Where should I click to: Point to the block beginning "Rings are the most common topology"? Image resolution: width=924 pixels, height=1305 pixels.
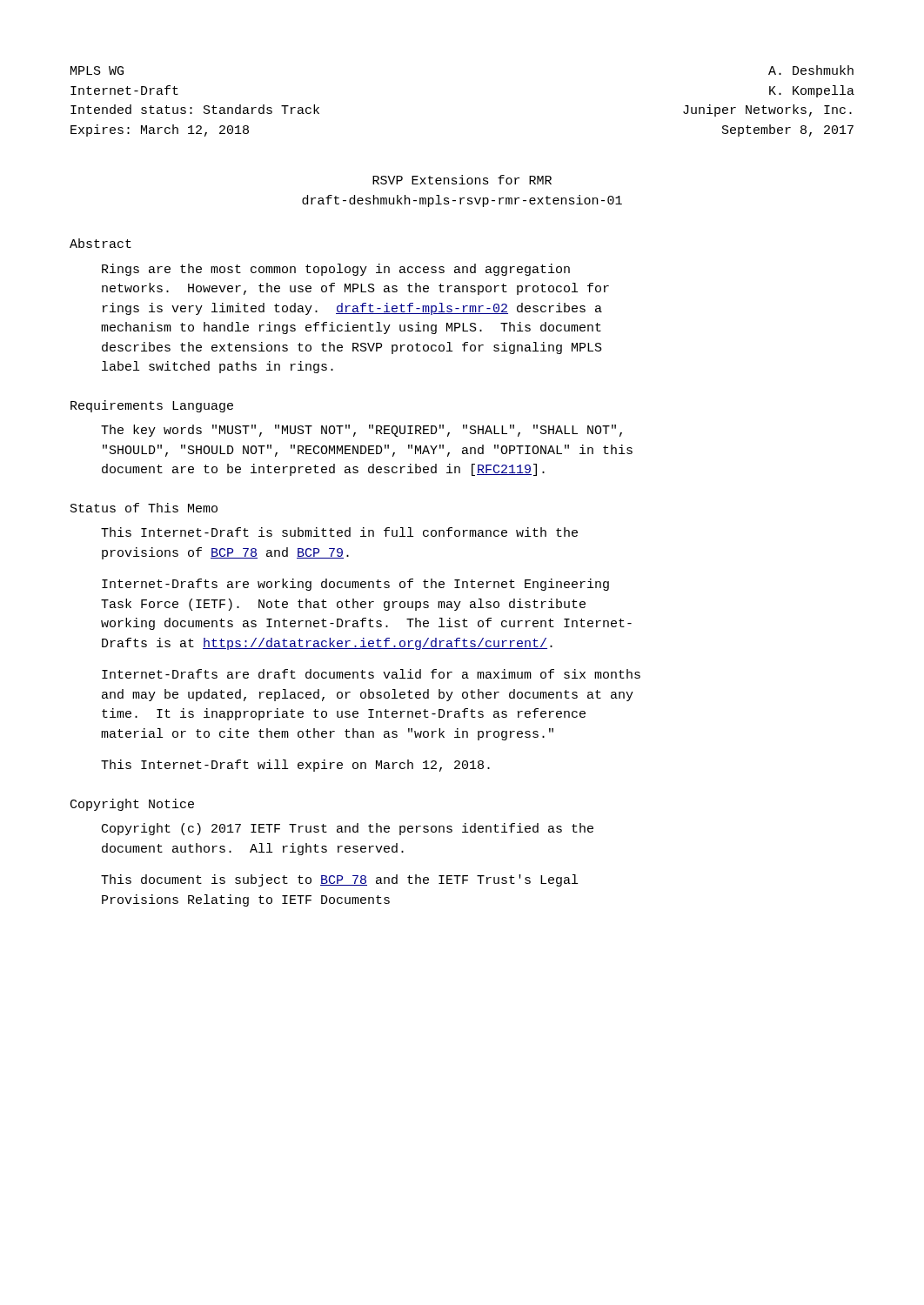tap(355, 319)
